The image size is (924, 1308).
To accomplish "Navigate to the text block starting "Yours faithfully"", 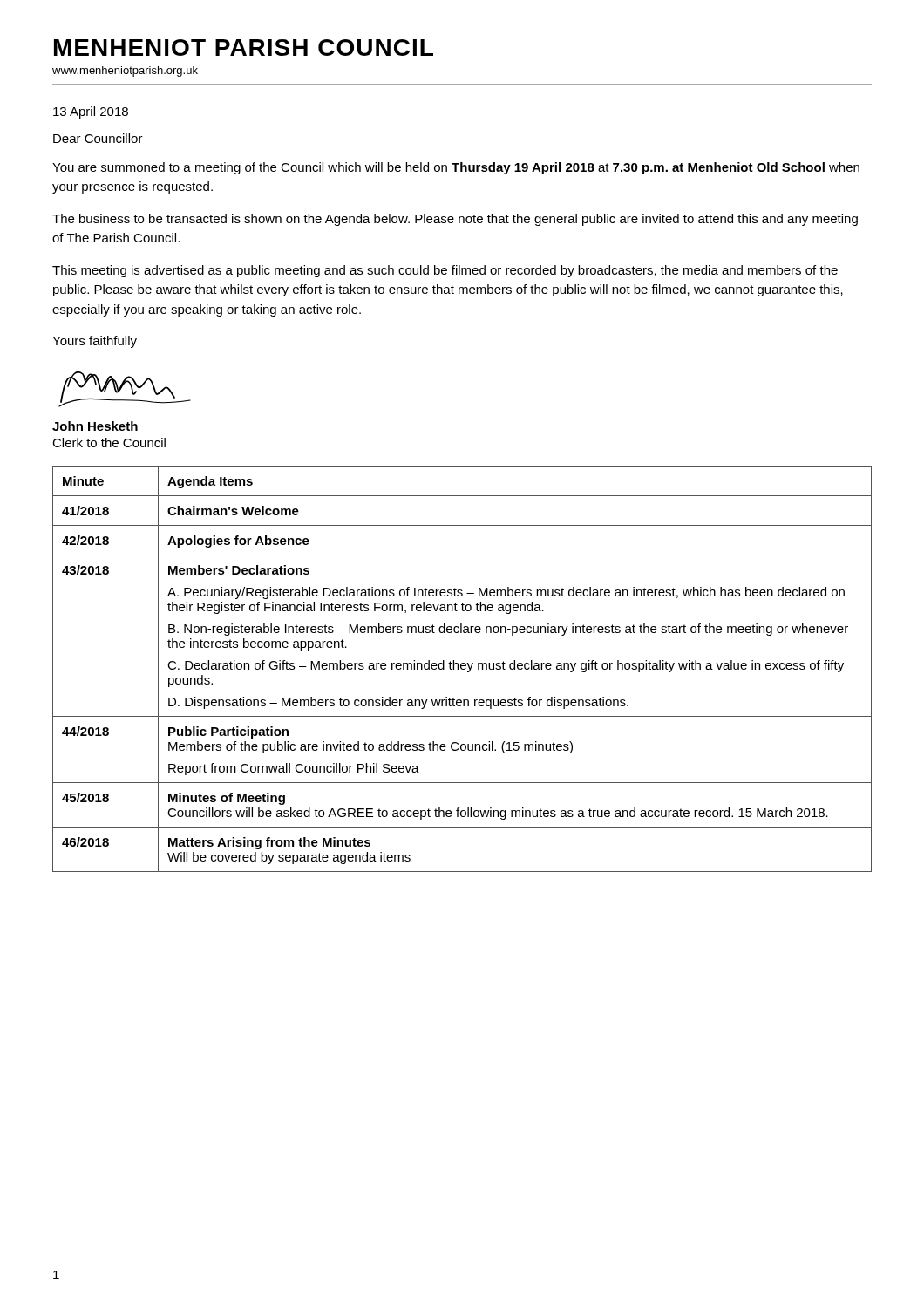I will point(95,341).
